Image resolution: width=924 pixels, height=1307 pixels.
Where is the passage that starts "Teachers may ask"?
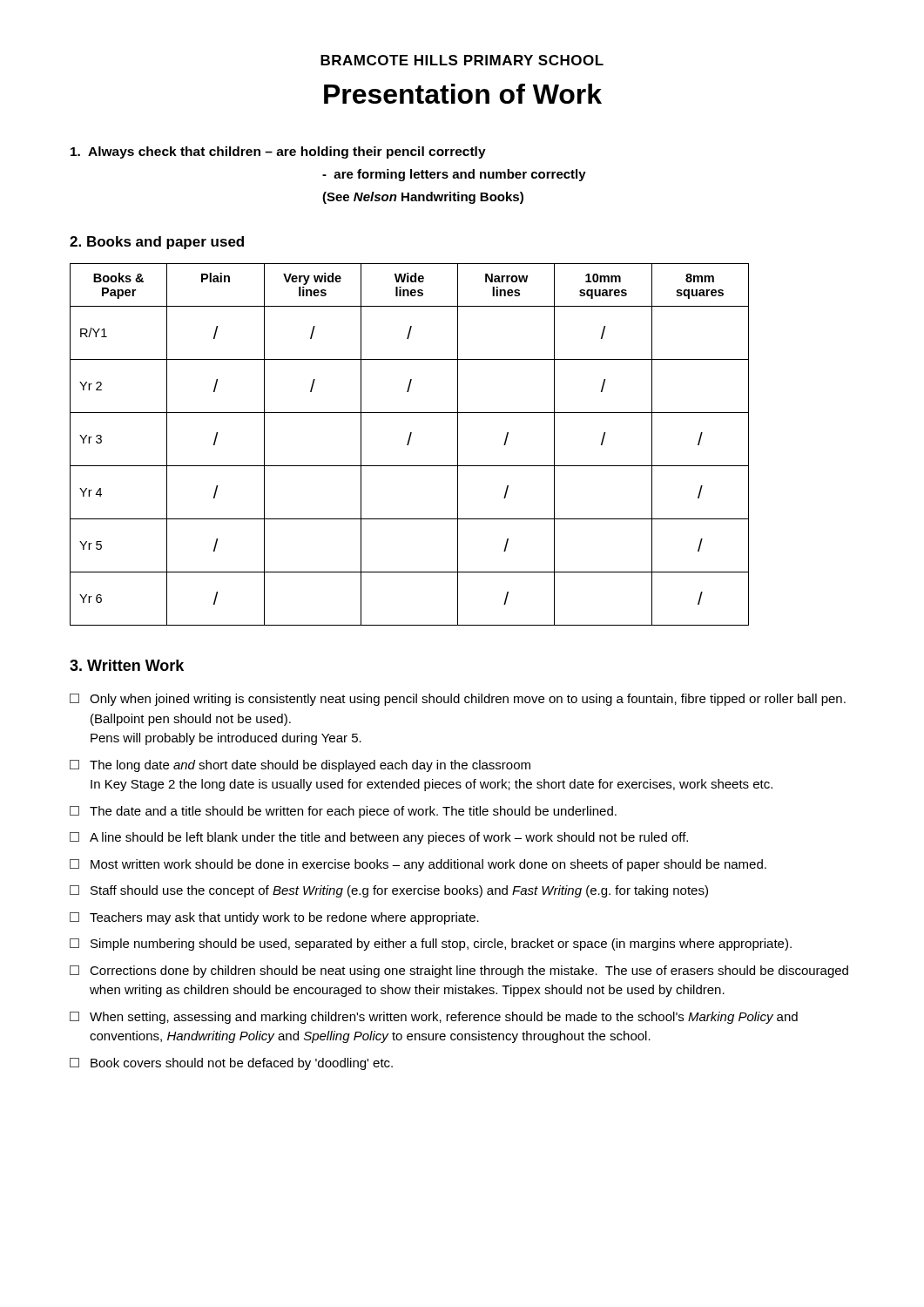tap(462, 917)
